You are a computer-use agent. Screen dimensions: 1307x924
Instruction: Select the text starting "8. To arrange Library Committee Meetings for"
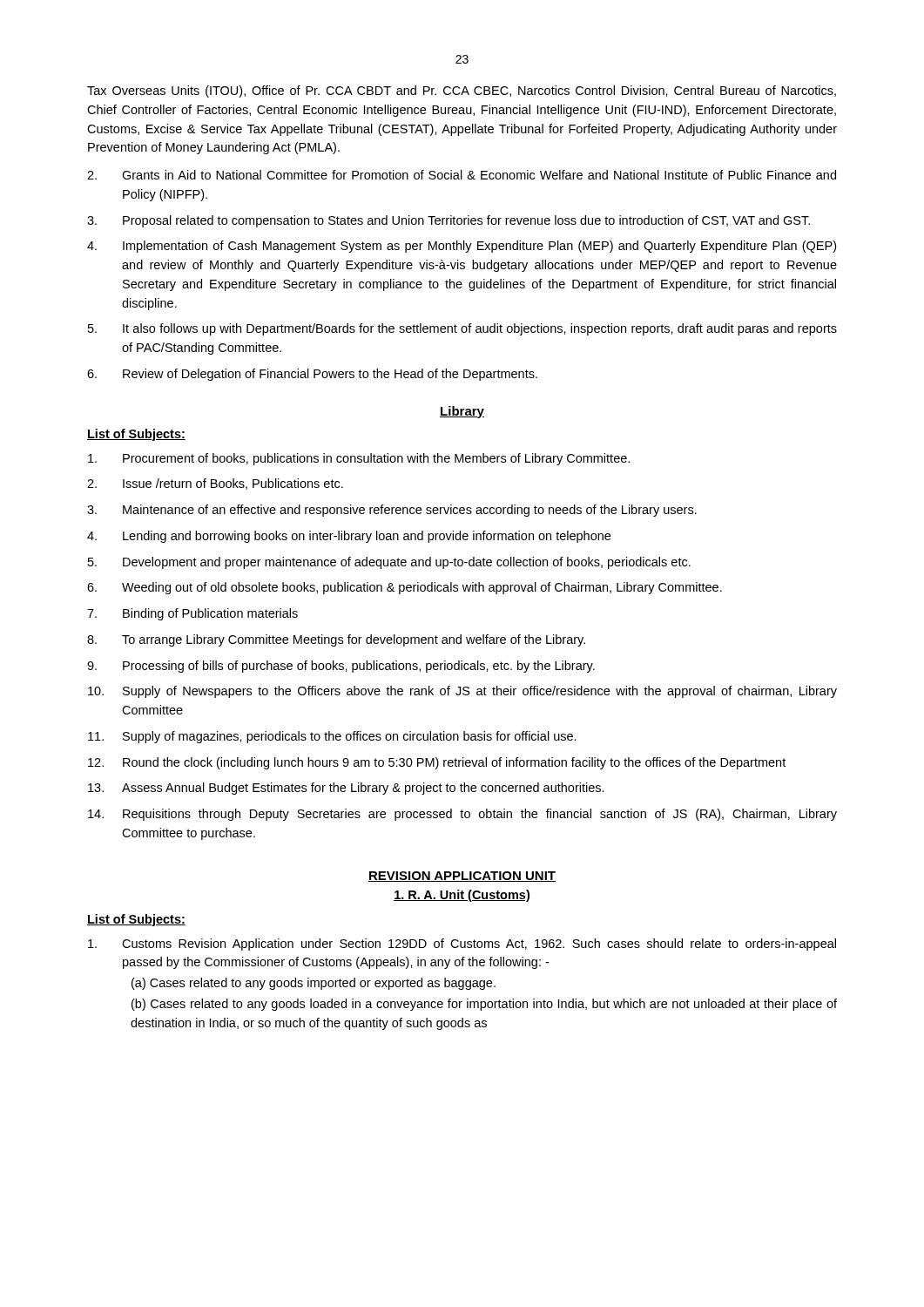462,640
